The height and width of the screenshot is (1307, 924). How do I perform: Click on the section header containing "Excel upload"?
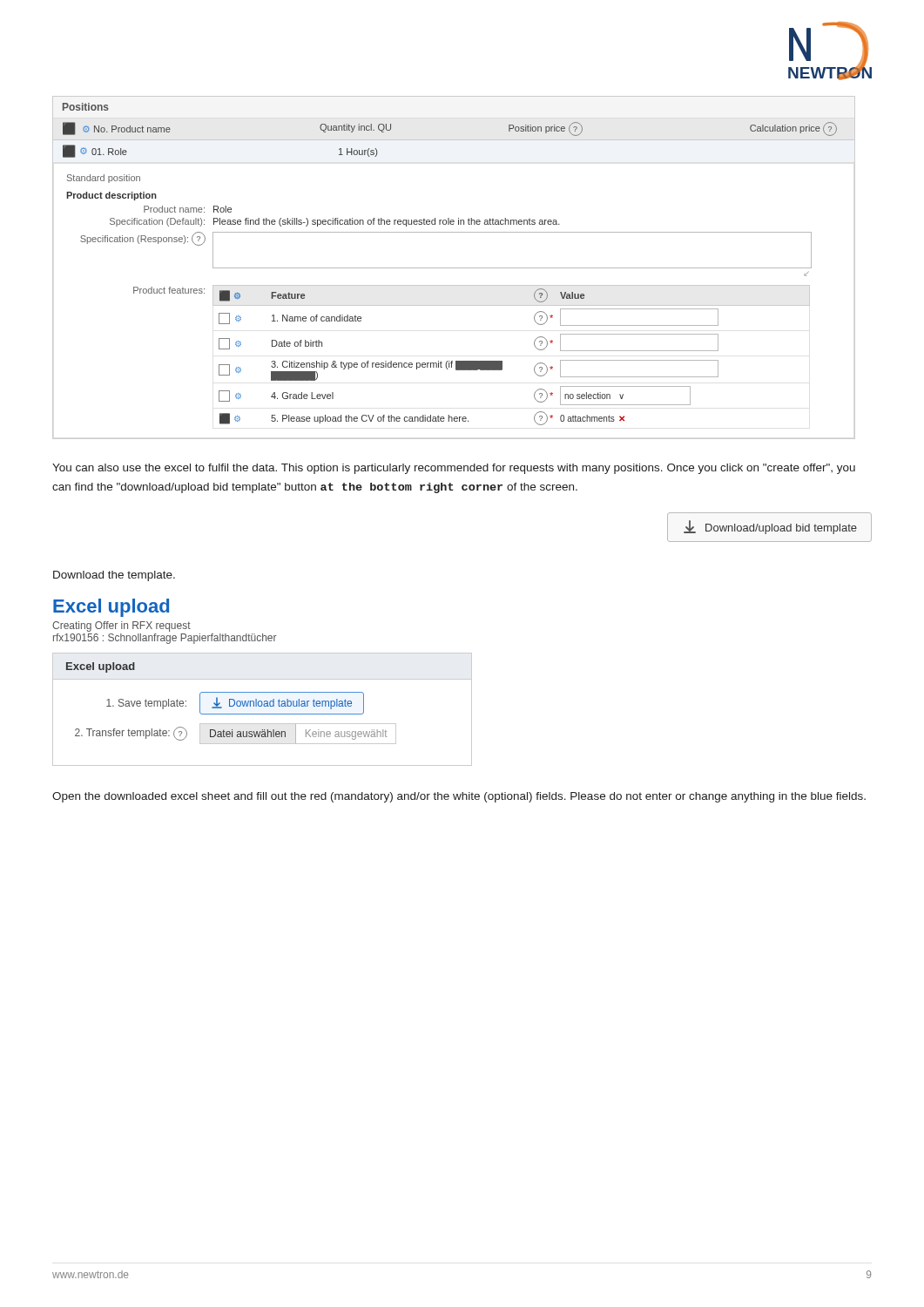click(111, 606)
